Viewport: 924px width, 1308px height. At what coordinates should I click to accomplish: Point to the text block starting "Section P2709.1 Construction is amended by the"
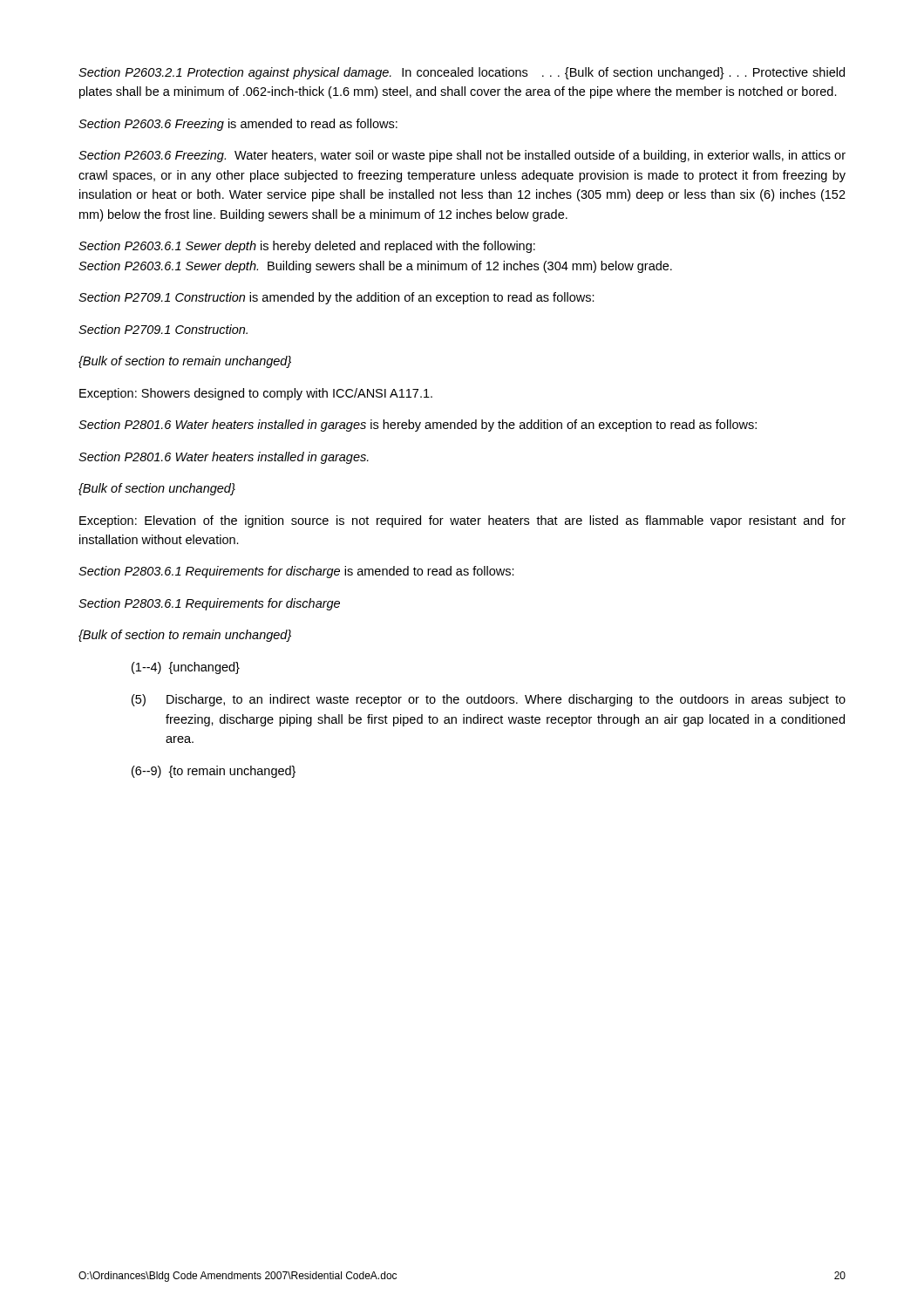tap(462, 298)
